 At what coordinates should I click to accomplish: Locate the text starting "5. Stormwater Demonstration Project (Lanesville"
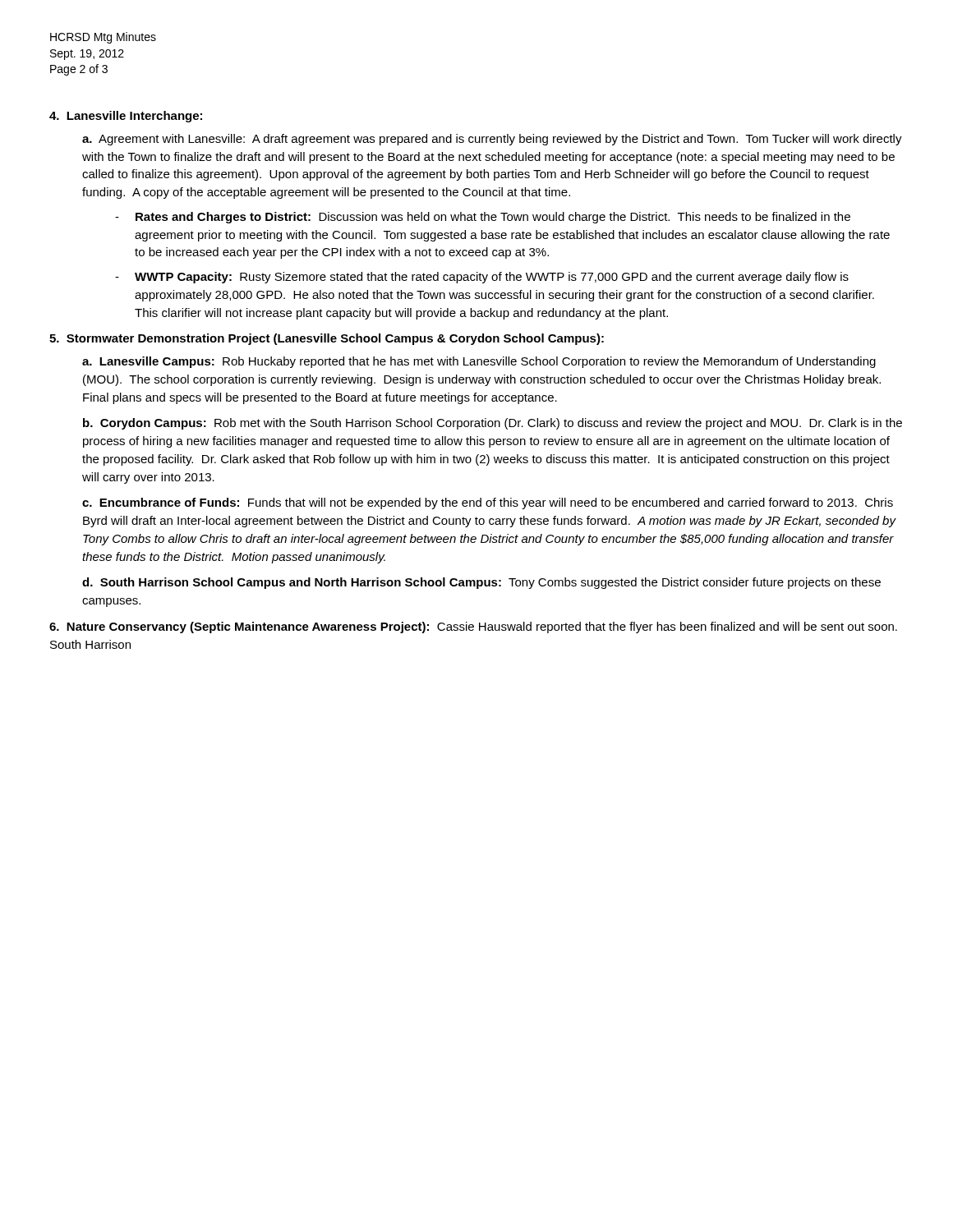tap(327, 338)
